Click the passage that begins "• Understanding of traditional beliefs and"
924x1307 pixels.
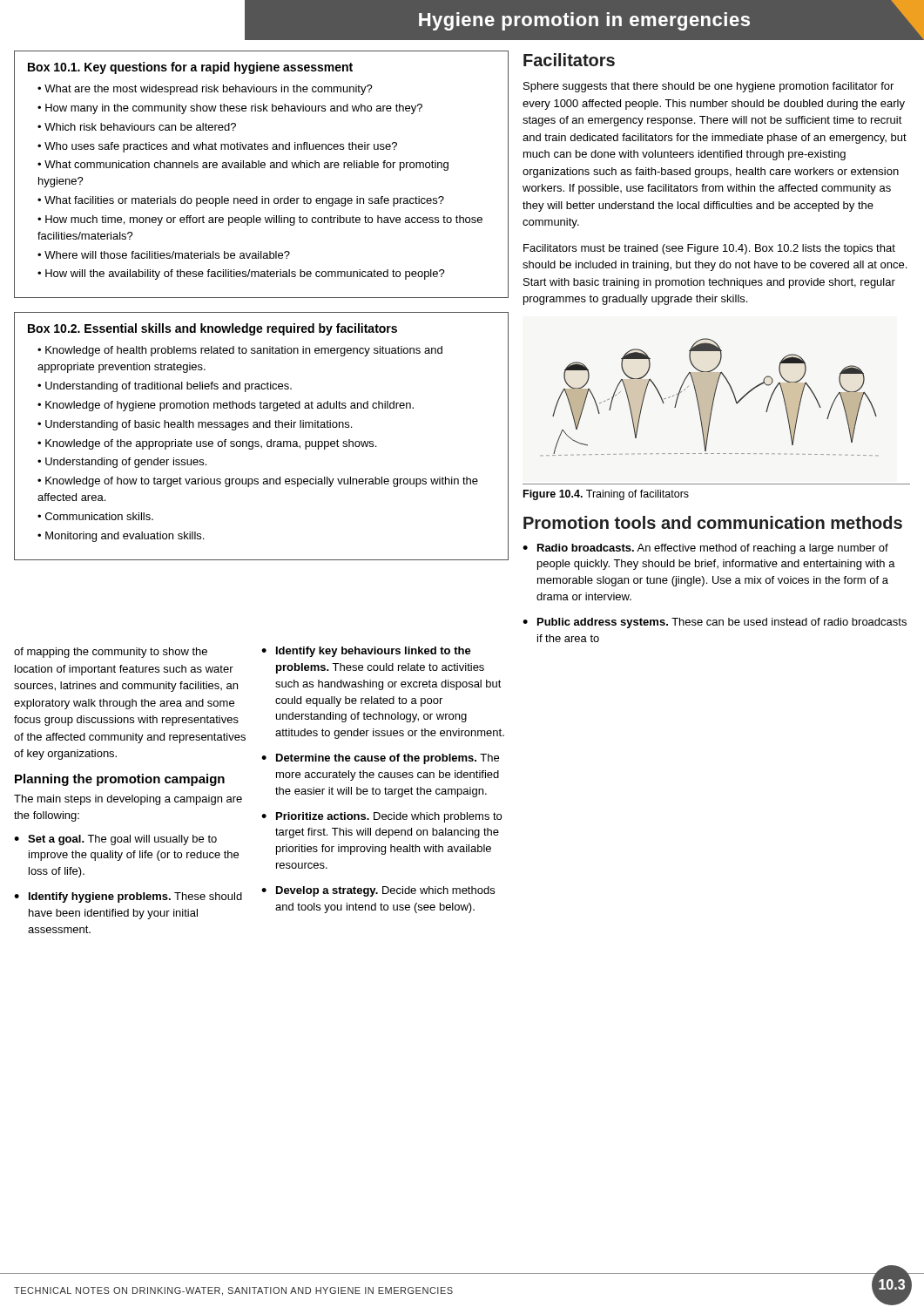[165, 386]
